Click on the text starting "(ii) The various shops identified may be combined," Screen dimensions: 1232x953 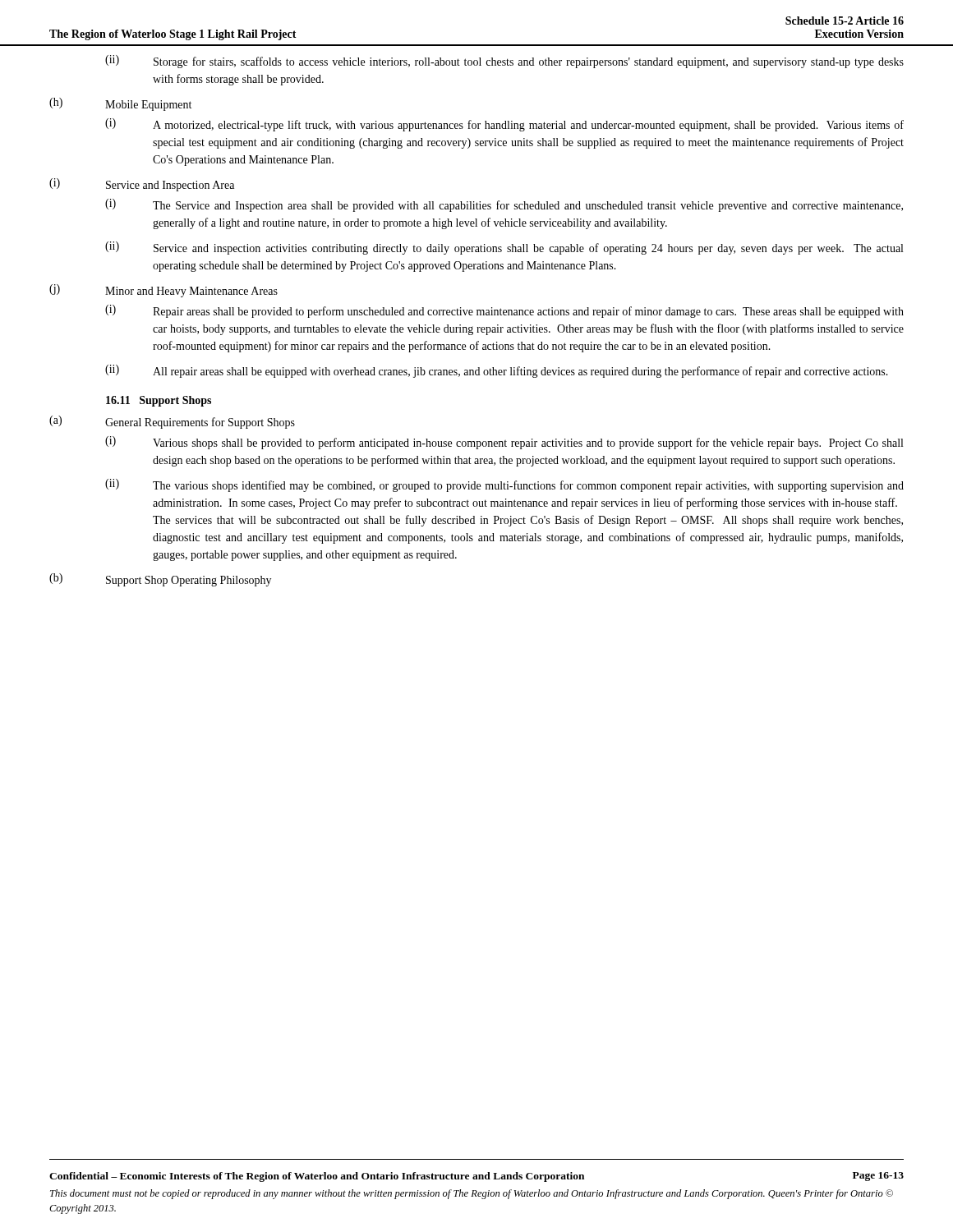pyautogui.click(x=476, y=520)
